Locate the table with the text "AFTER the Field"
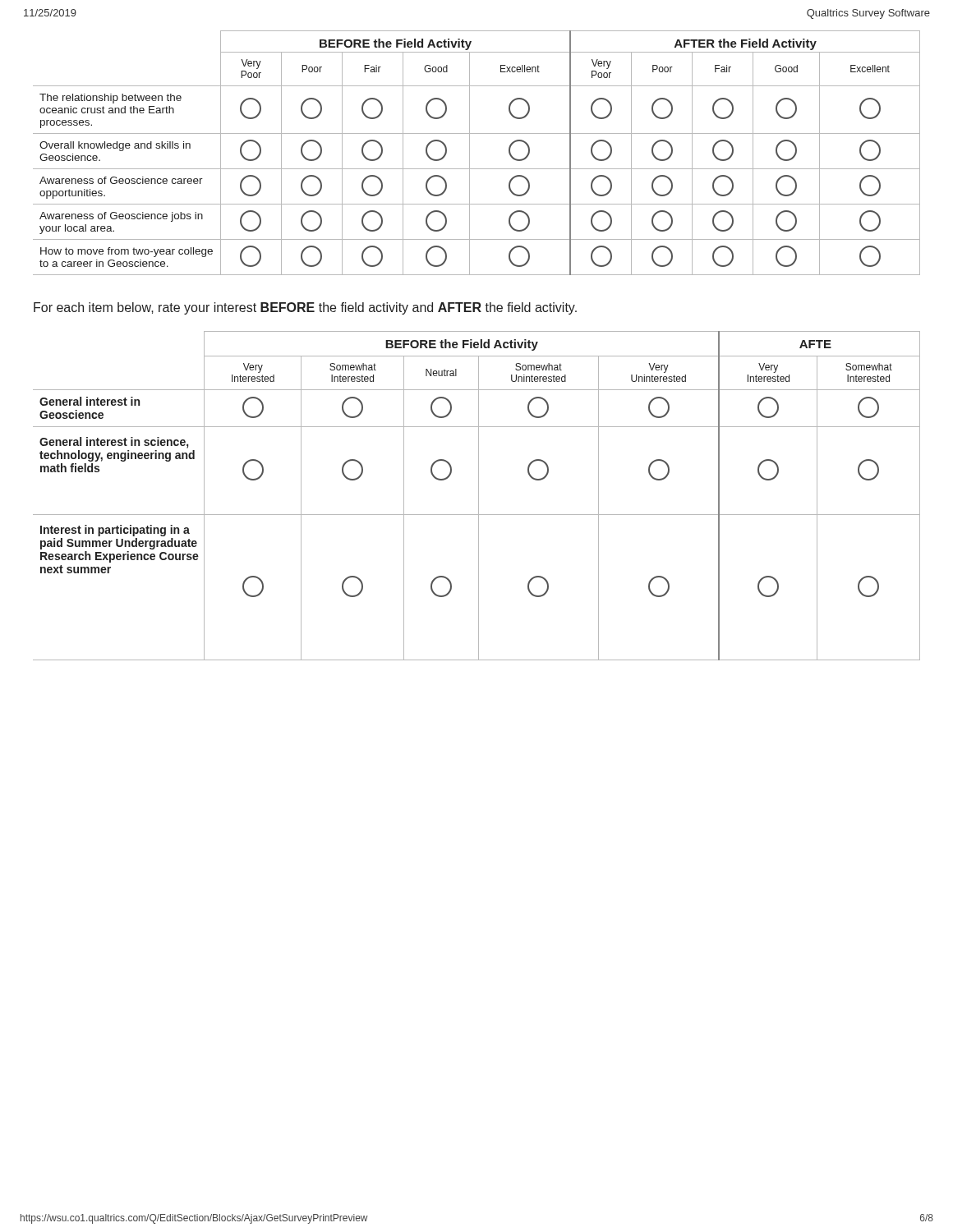Screen dimensions: 1232x953 [x=476, y=153]
